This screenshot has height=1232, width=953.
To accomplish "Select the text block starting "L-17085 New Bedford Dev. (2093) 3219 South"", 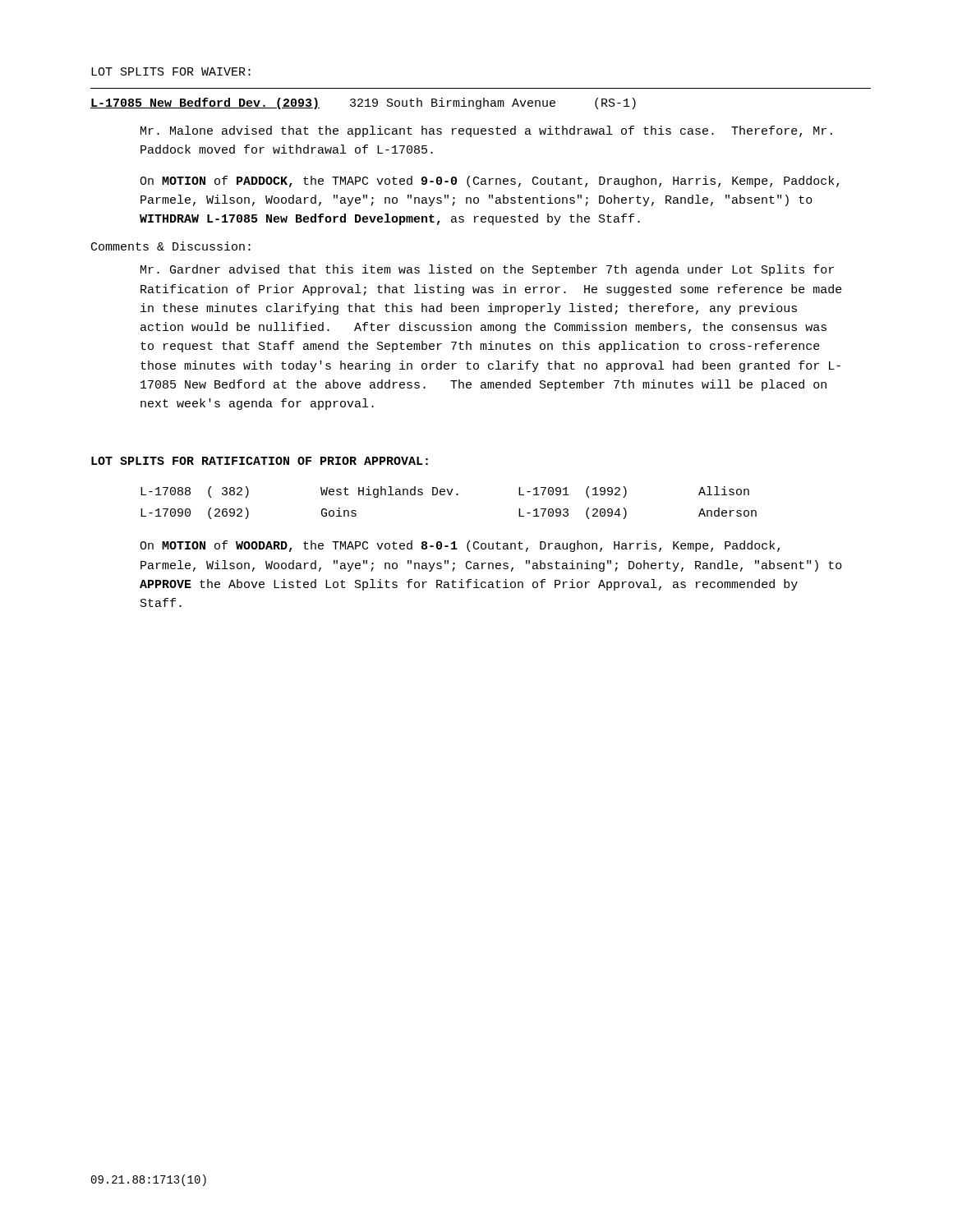I will point(364,104).
